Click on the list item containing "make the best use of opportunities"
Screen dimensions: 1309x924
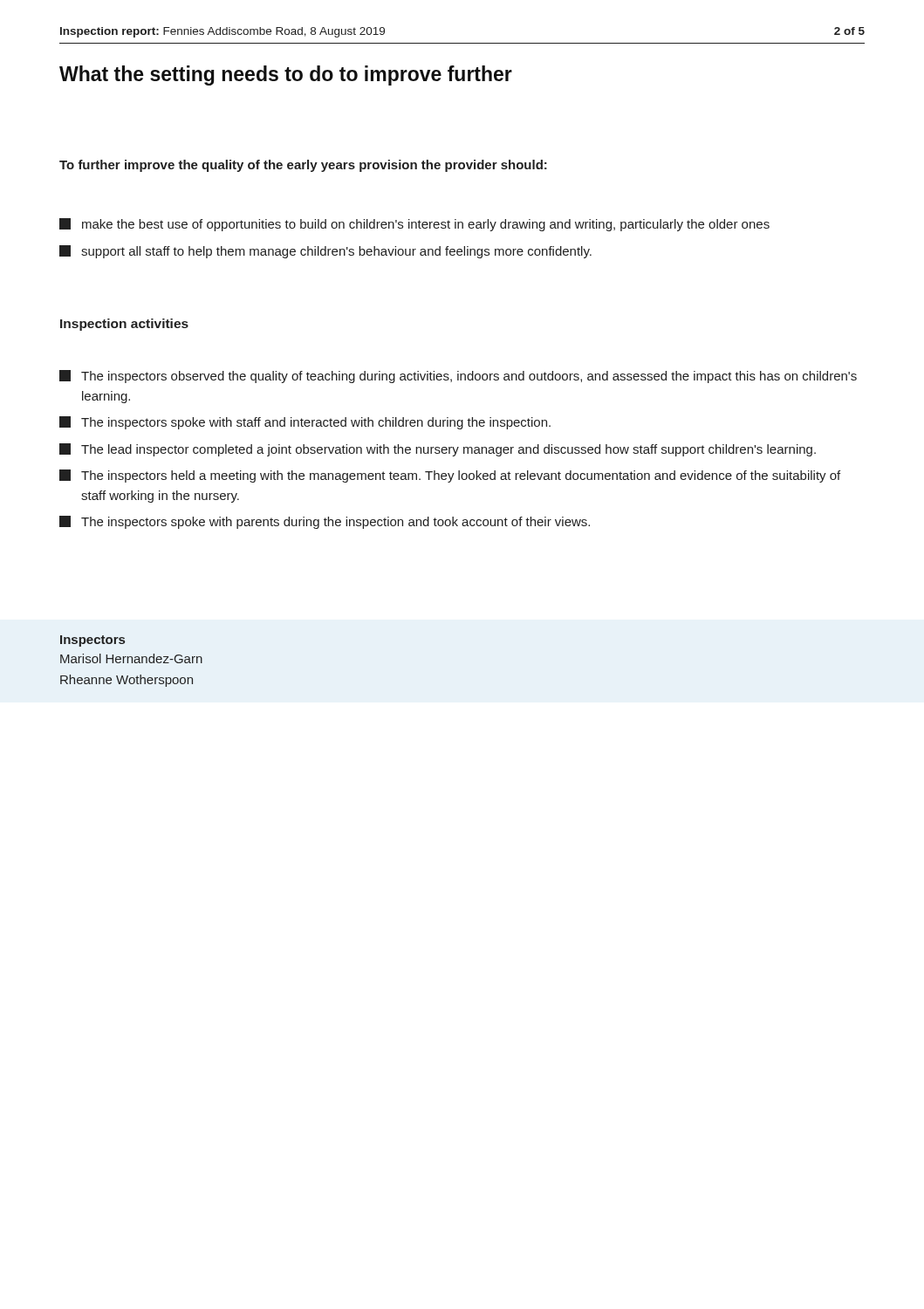coord(415,224)
